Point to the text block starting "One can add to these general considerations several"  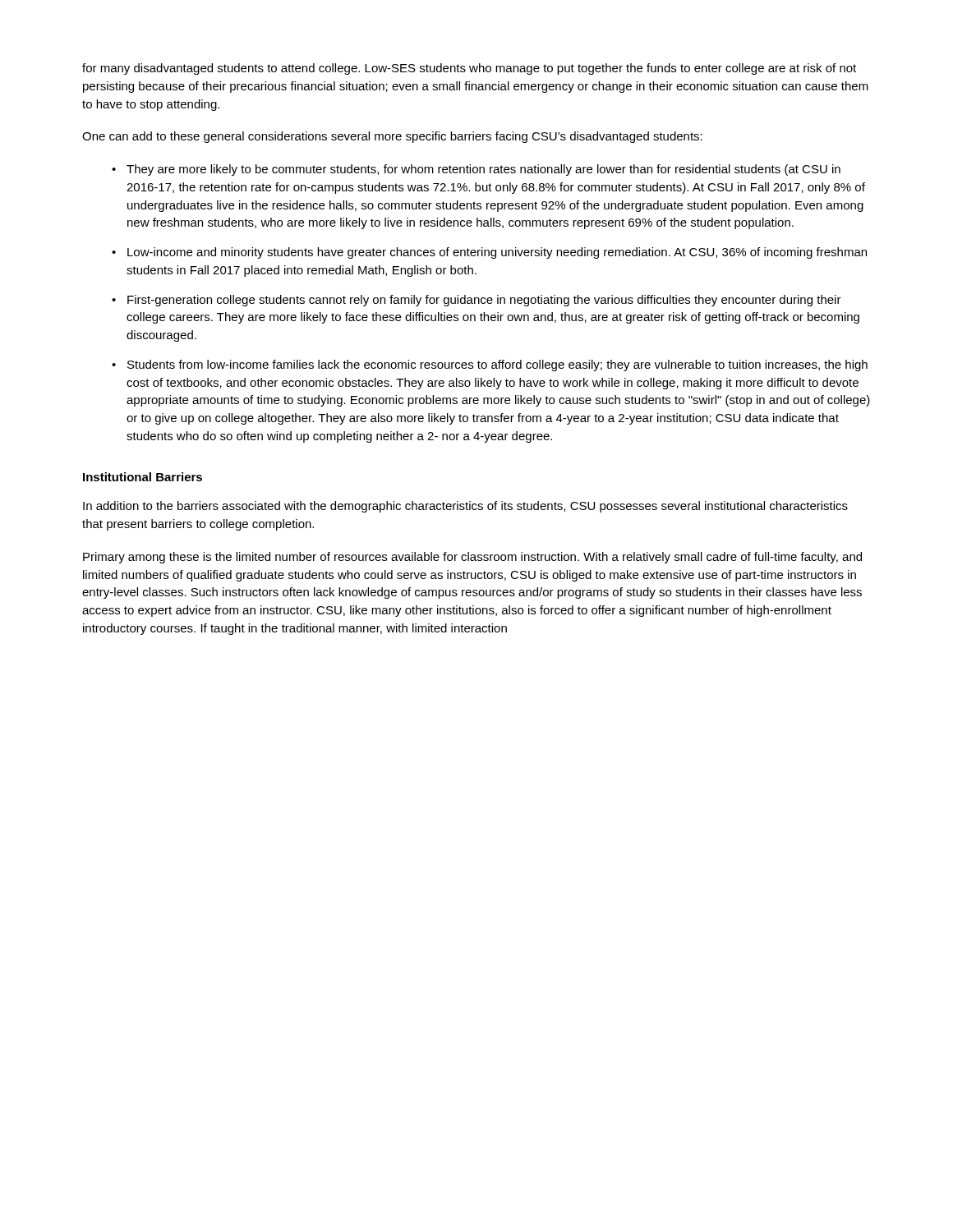(x=393, y=136)
